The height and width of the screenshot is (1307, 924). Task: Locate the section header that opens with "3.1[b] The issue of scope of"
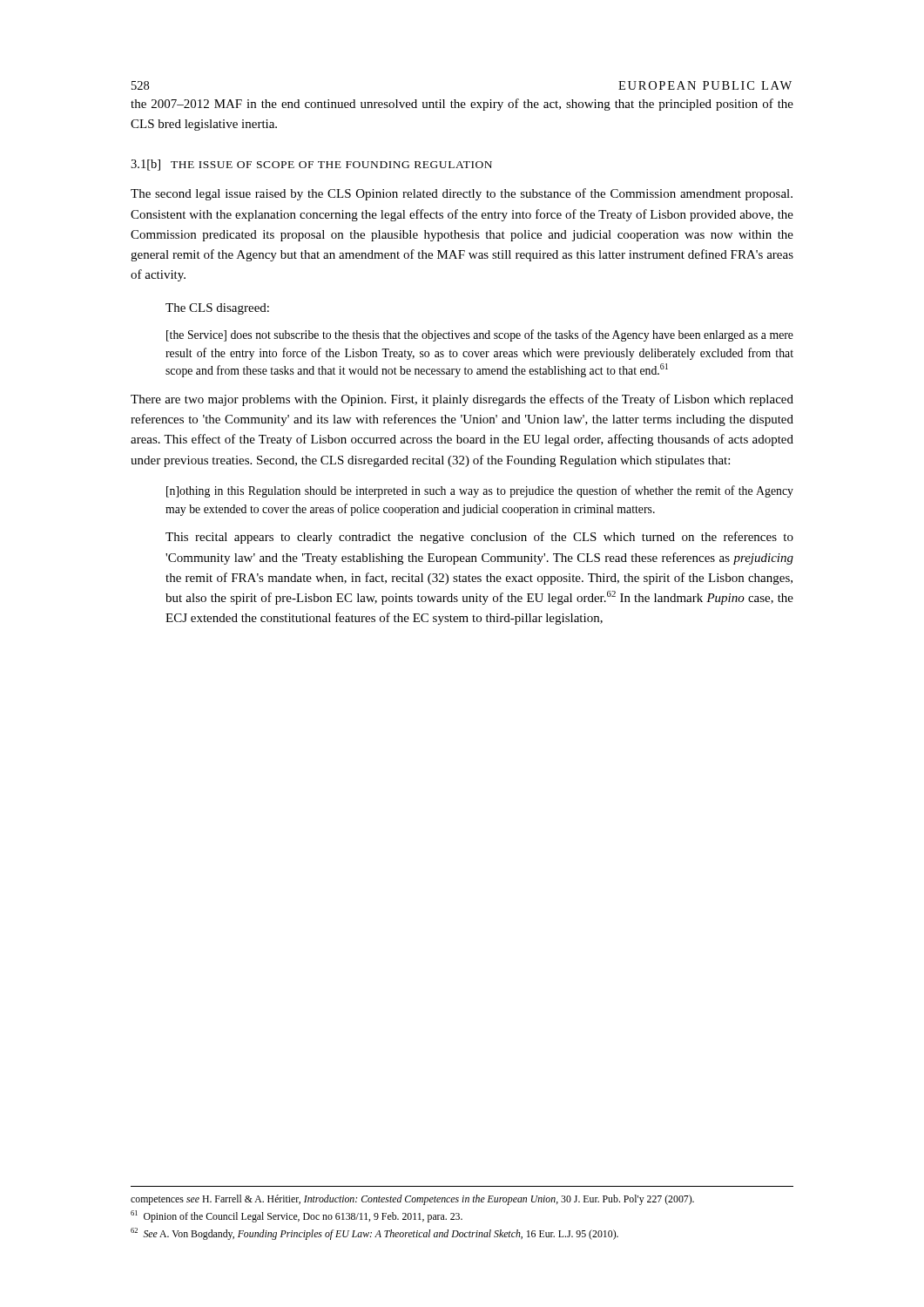pos(462,164)
